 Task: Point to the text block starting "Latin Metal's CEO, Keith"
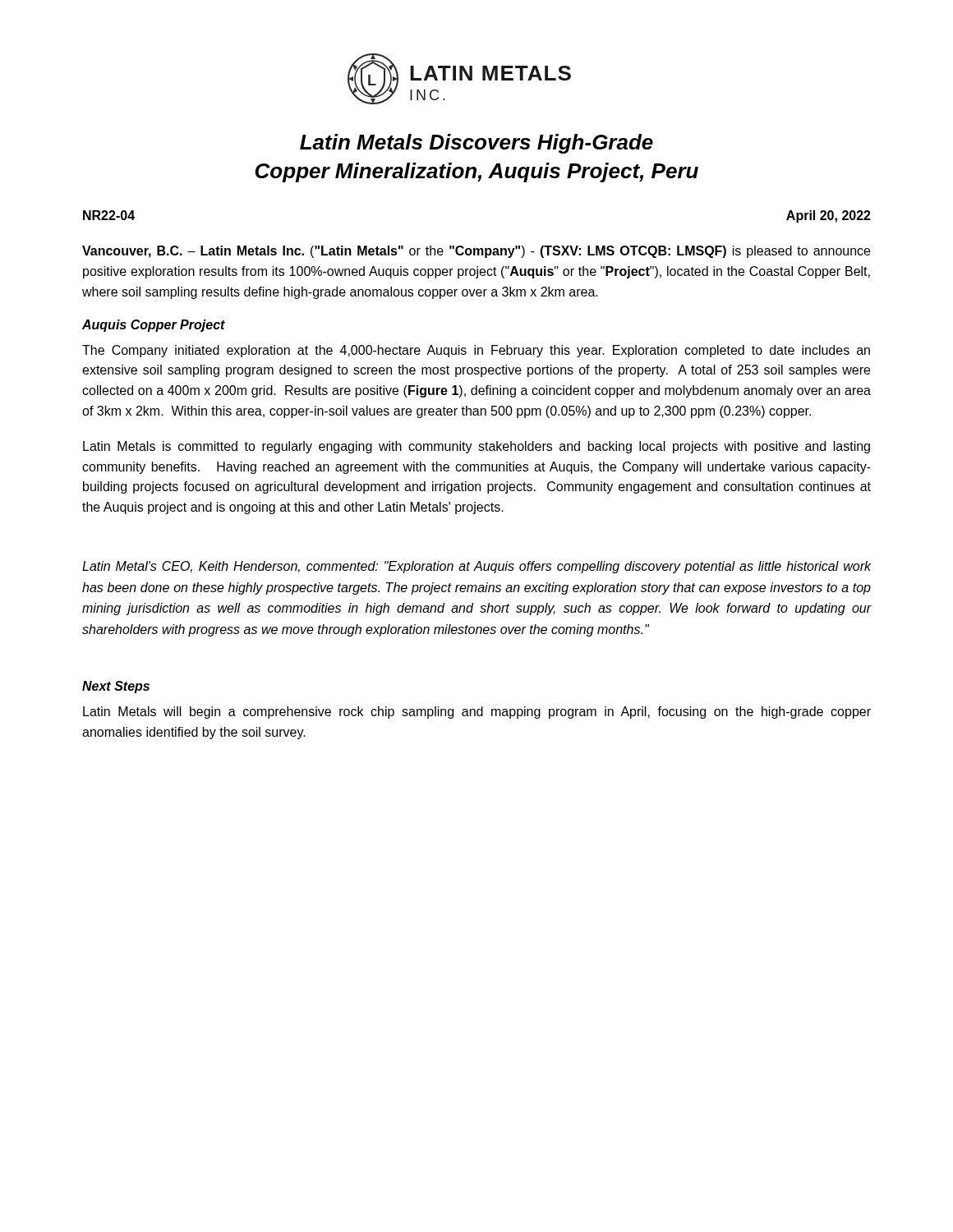476,598
